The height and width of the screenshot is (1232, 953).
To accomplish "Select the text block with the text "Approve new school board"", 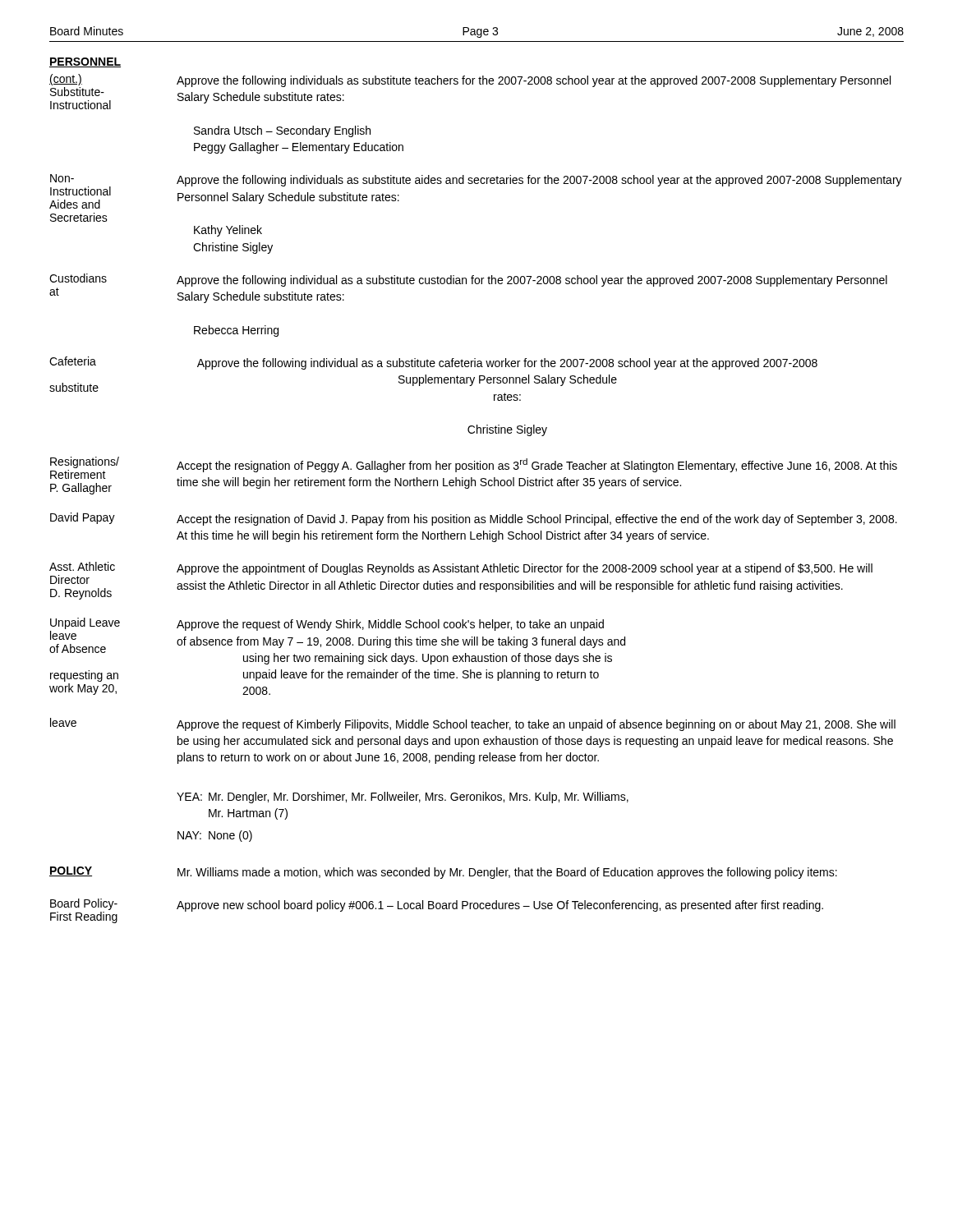I will (x=500, y=905).
